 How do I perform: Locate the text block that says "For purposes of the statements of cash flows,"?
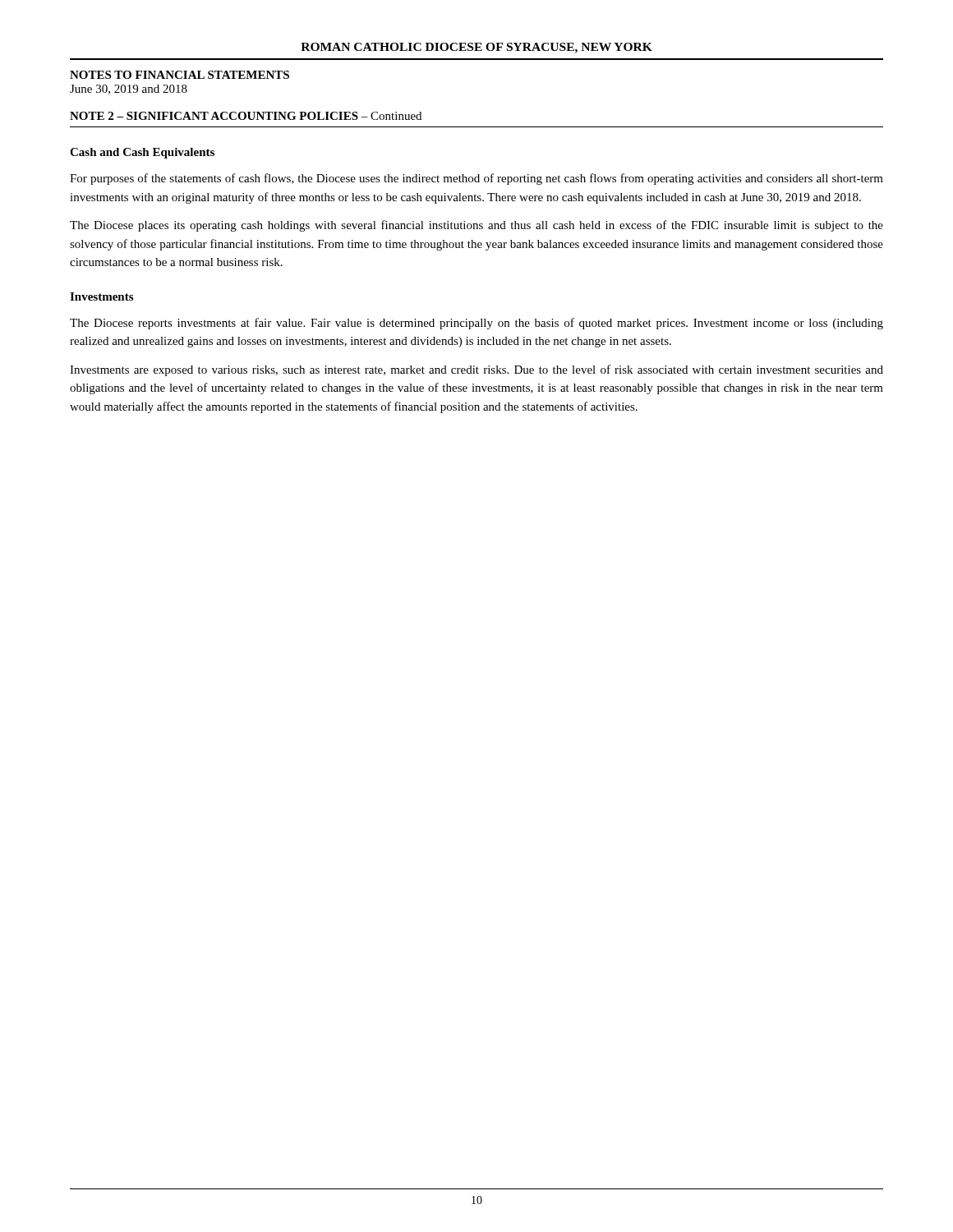(476, 187)
